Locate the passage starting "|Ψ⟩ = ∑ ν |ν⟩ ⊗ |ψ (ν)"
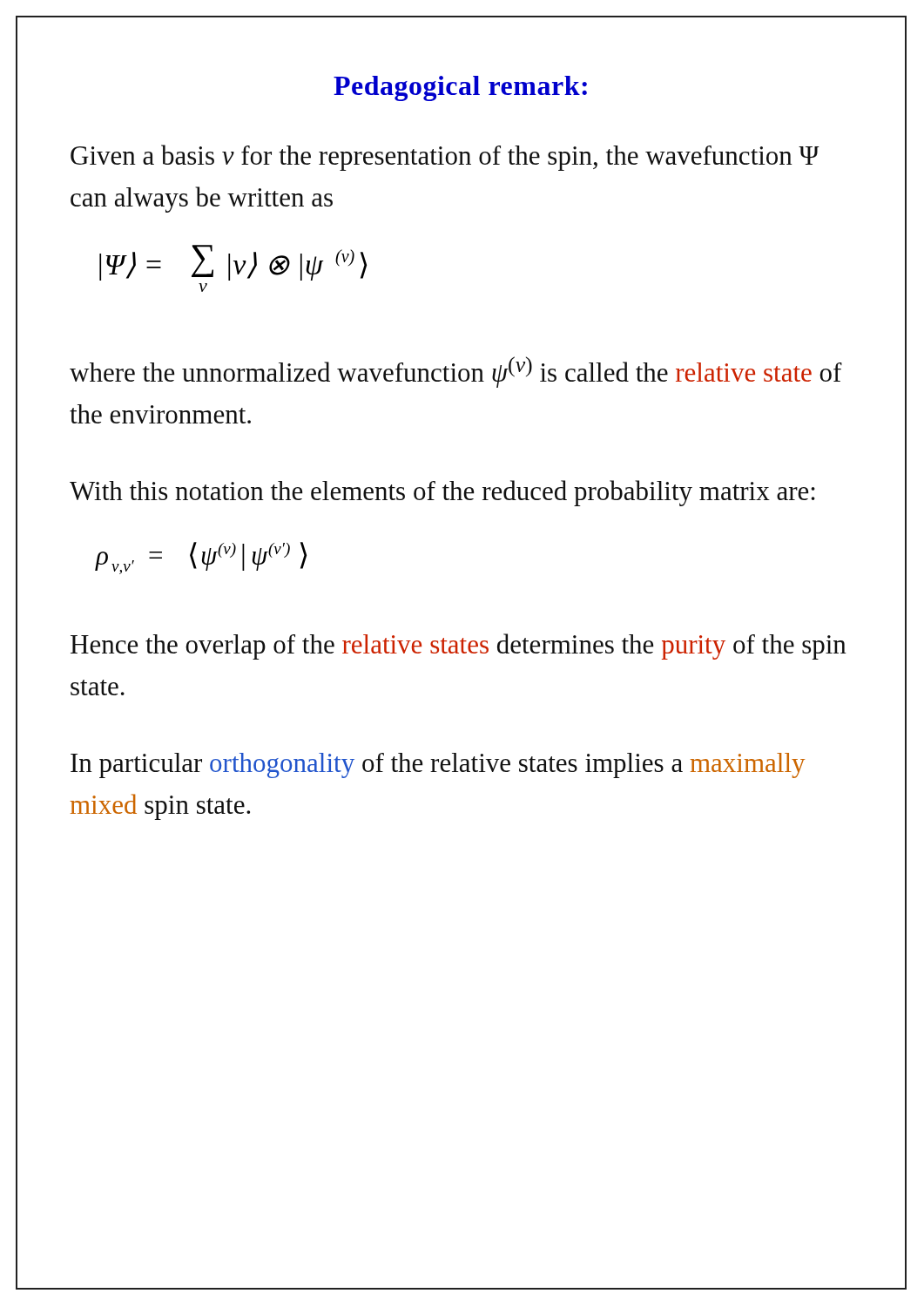Image resolution: width=924 pixels, height=1307 pixels. click(233, 273)
